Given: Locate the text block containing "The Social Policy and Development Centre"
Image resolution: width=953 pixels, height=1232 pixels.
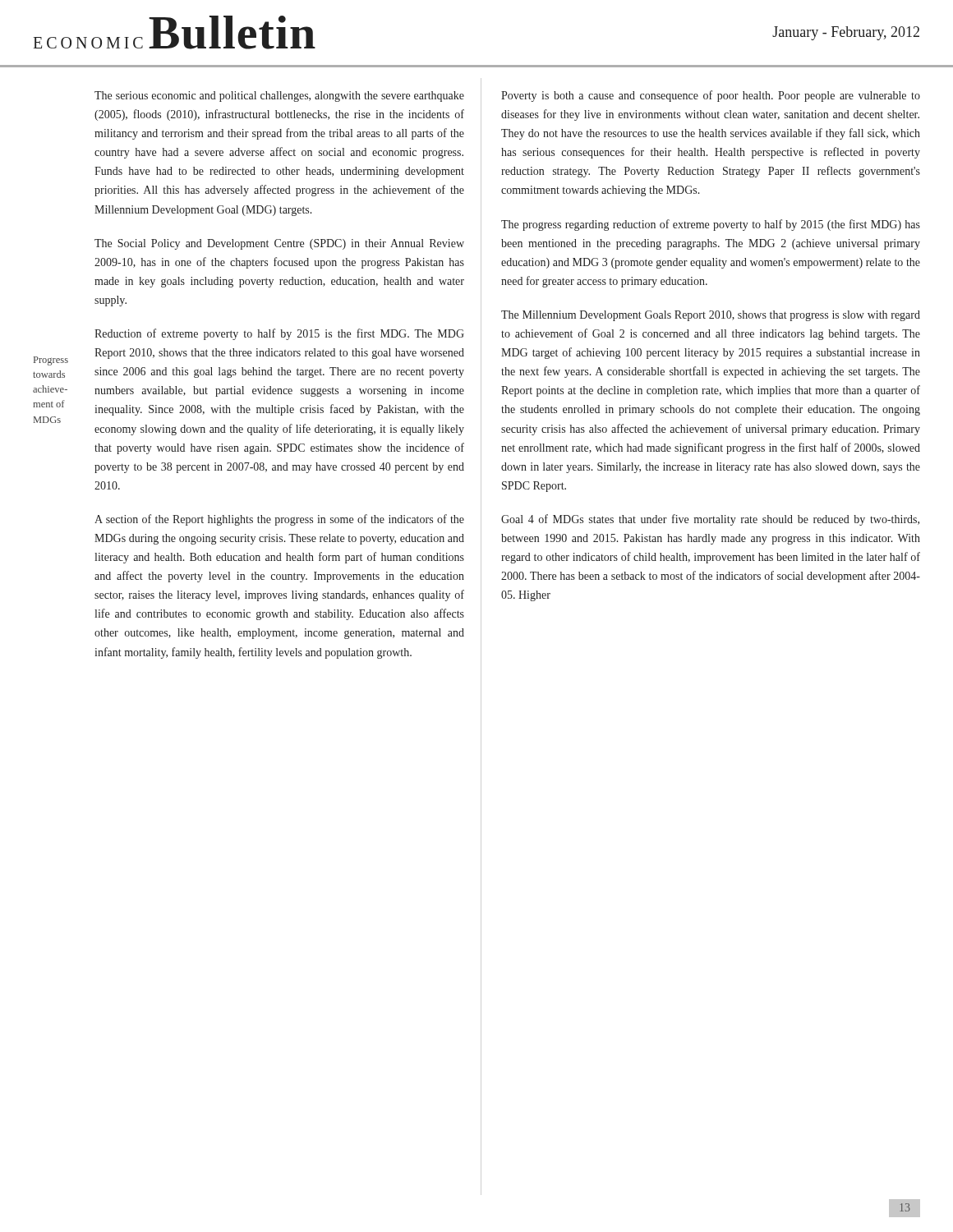Looking at the screenshot, I should [x=279, y=272].
